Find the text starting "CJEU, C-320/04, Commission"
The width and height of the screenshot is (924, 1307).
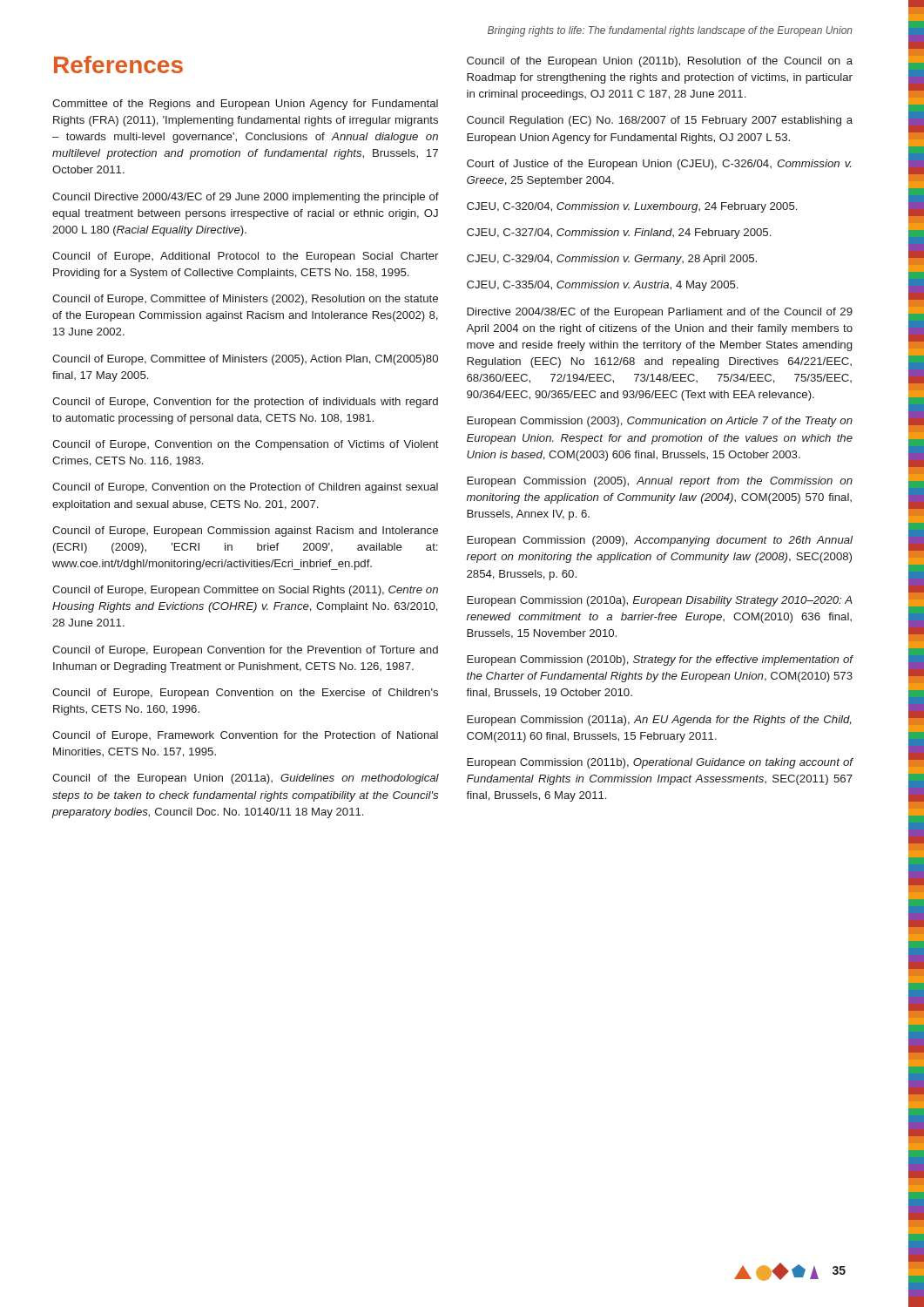pyautogui.click(x=632, y=206)
